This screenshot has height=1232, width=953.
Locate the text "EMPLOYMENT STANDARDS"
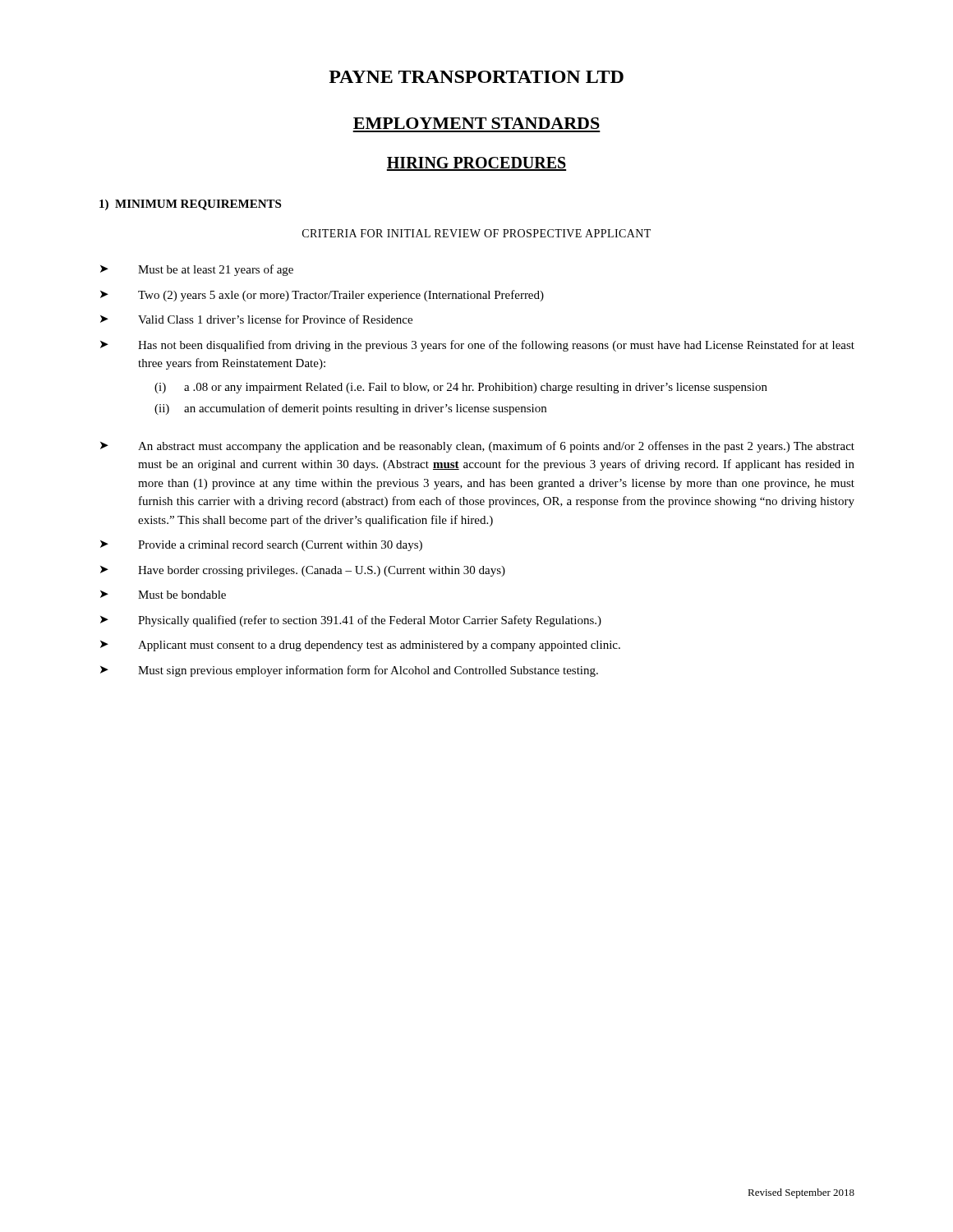476,123
